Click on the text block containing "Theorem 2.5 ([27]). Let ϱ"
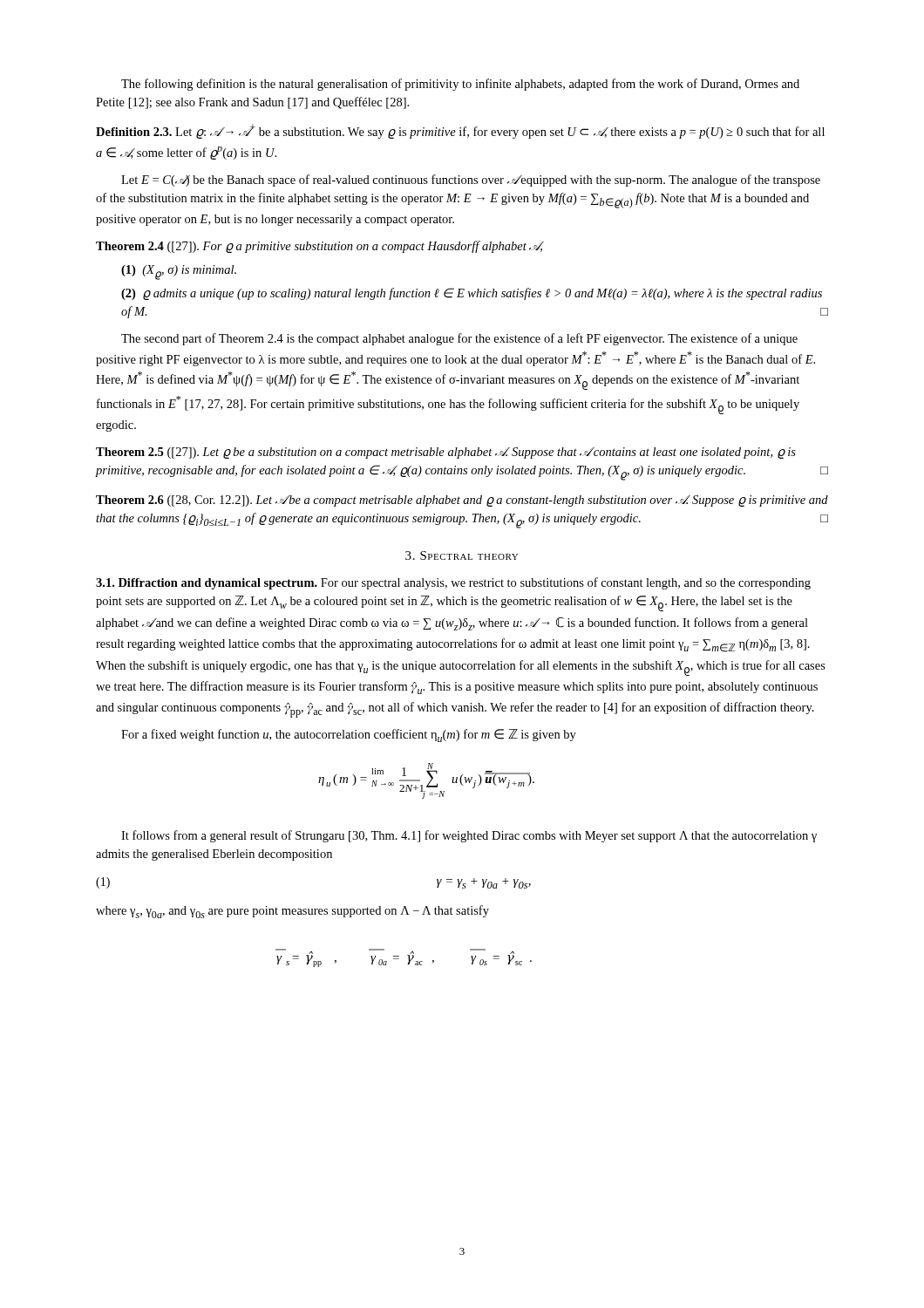 pos(462,463)
